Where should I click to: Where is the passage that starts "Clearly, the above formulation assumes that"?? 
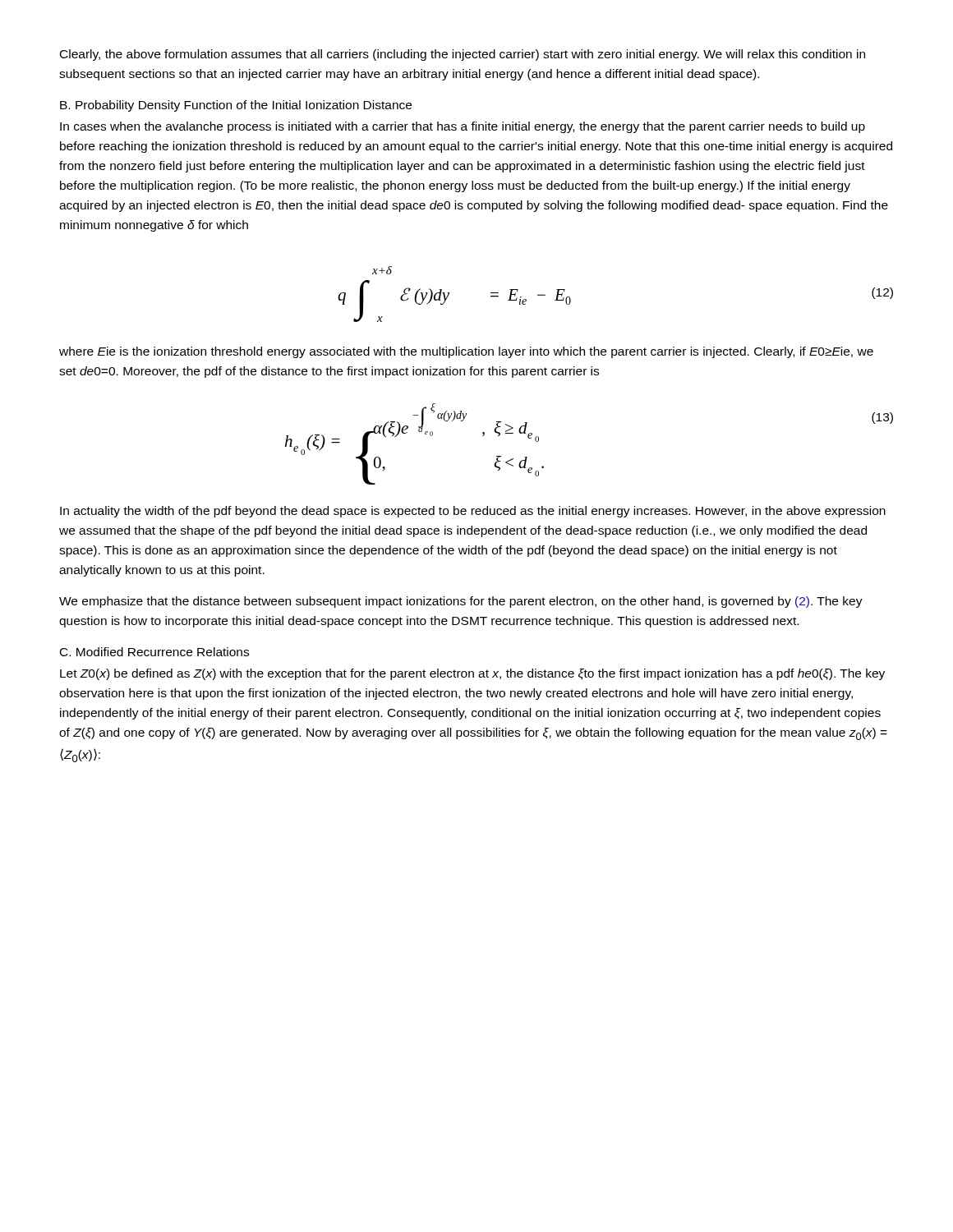pos(463,64)
